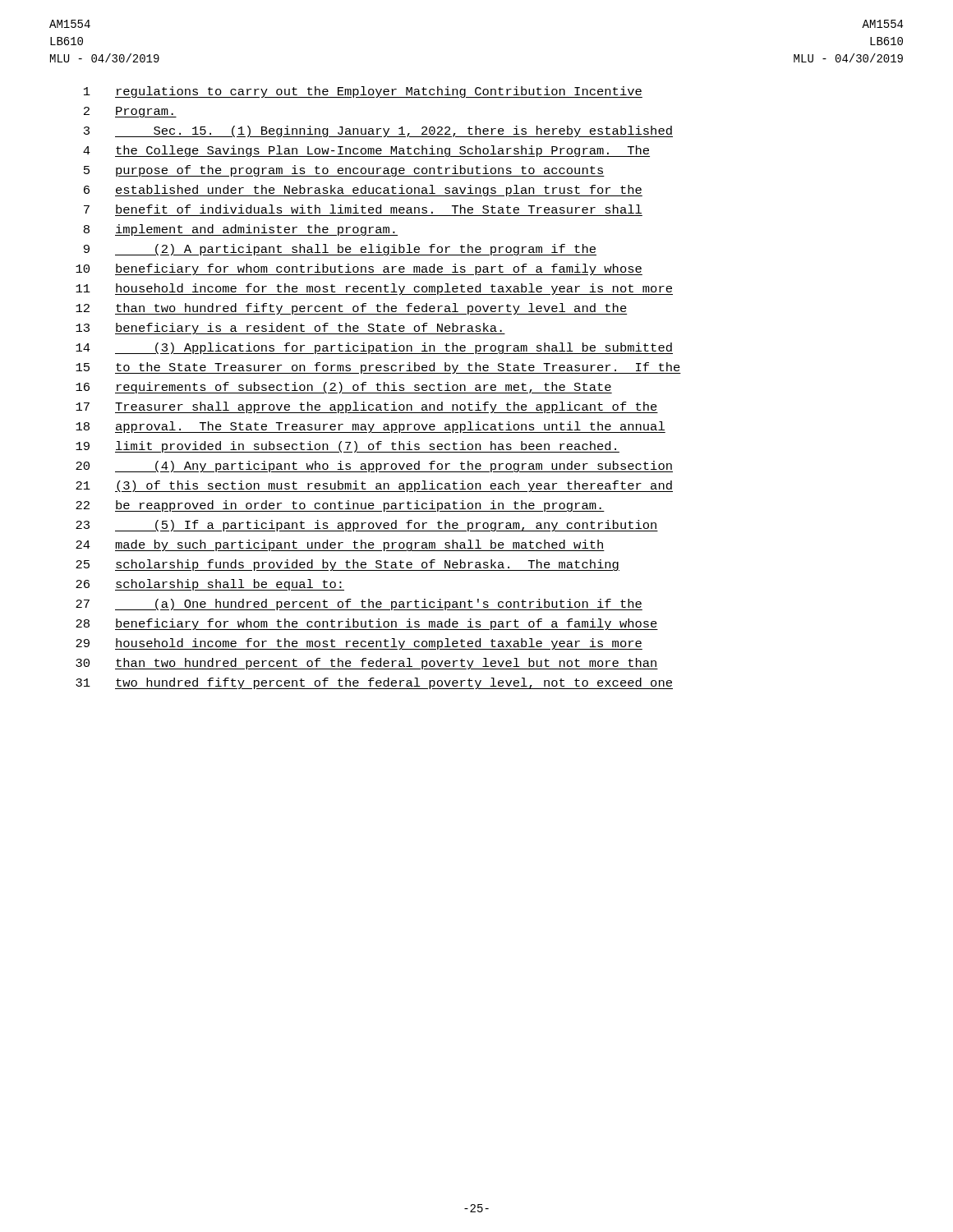
Task: Find the region starting "10 beneficiary for whom"
Action: (476, 270)
